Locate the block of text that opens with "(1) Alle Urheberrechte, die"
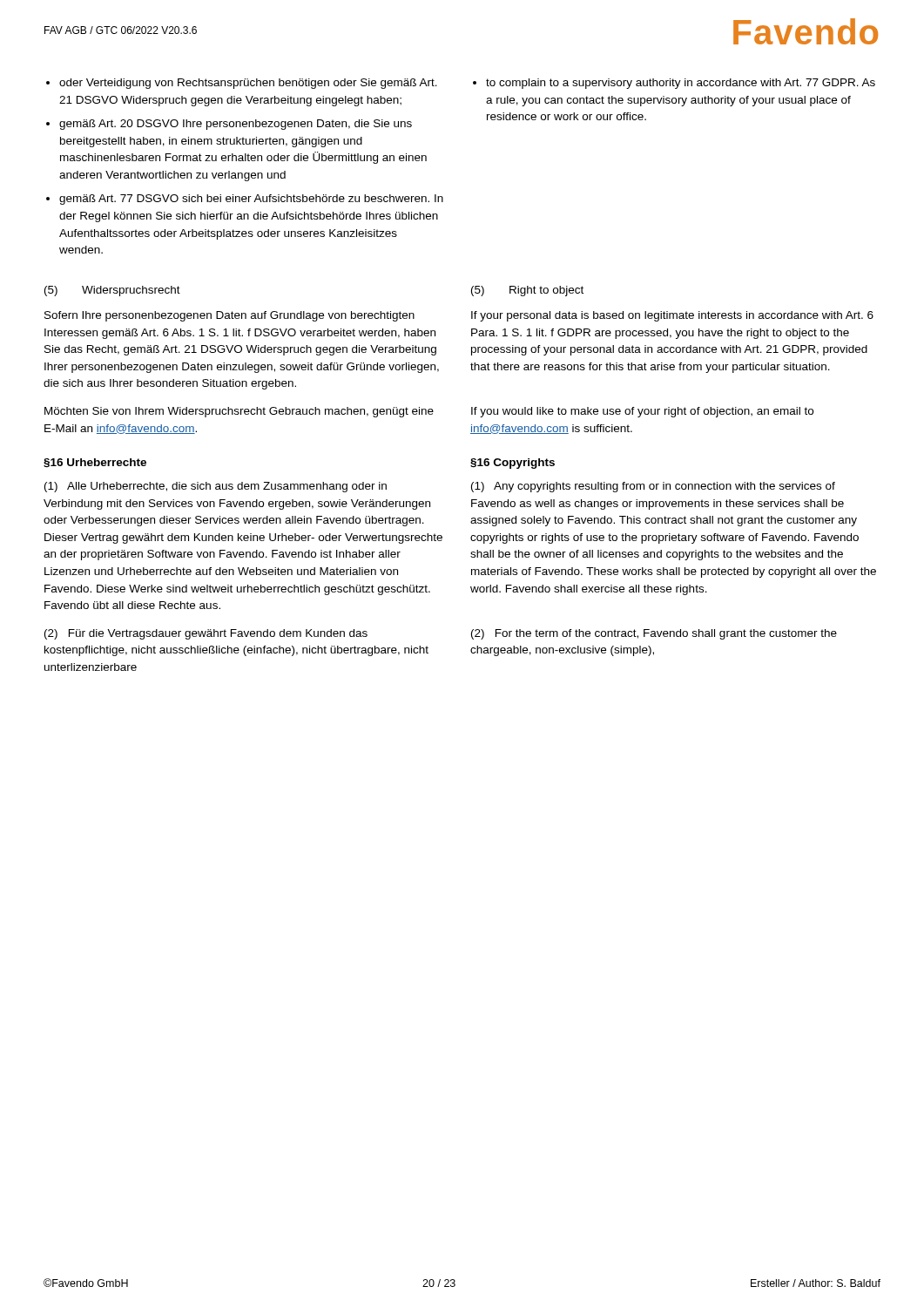The image size is (924, 1307). coord(243,546)
